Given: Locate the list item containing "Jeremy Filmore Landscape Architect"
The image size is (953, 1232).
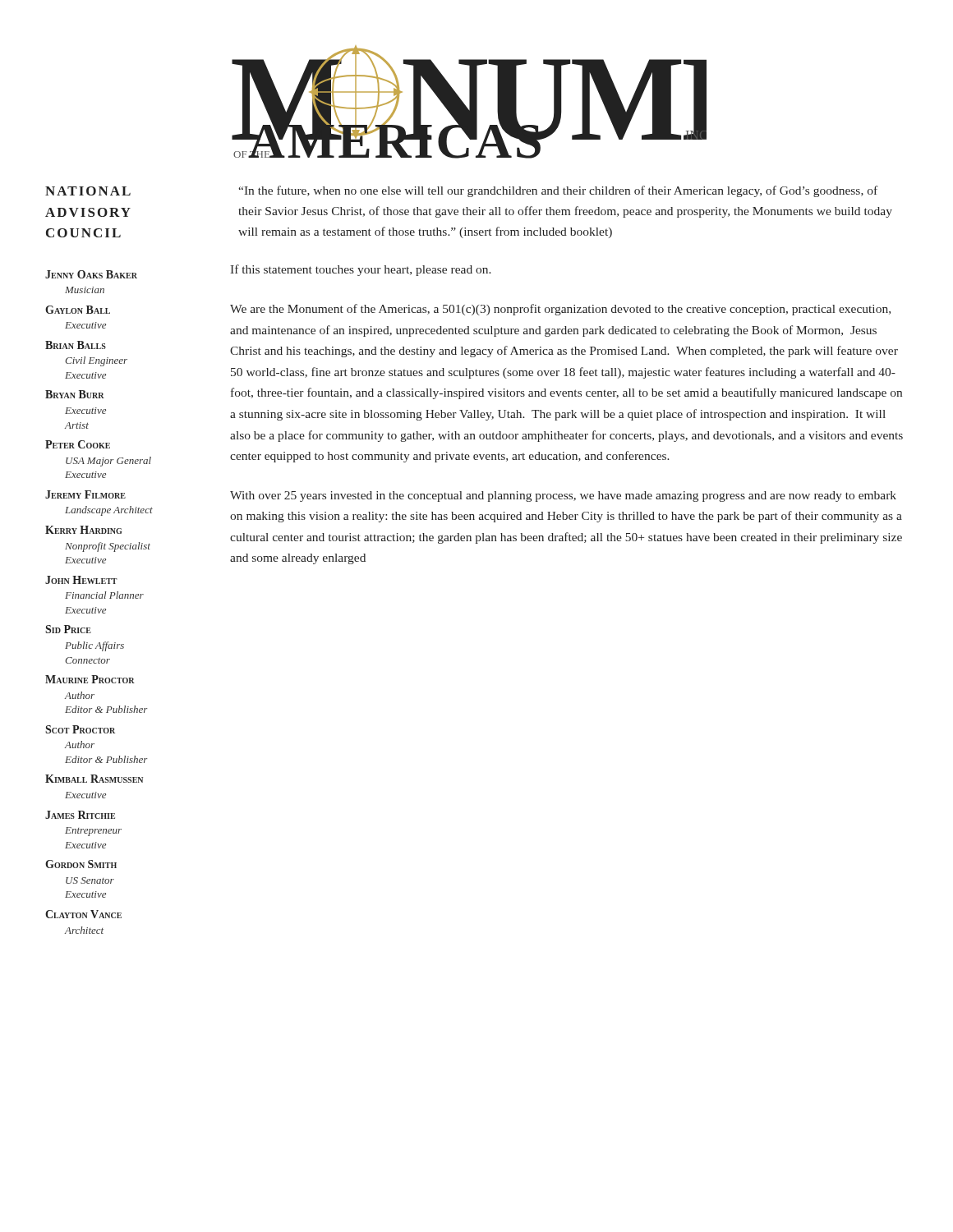Looking at the screenshot, I should [x=127, y=502].
